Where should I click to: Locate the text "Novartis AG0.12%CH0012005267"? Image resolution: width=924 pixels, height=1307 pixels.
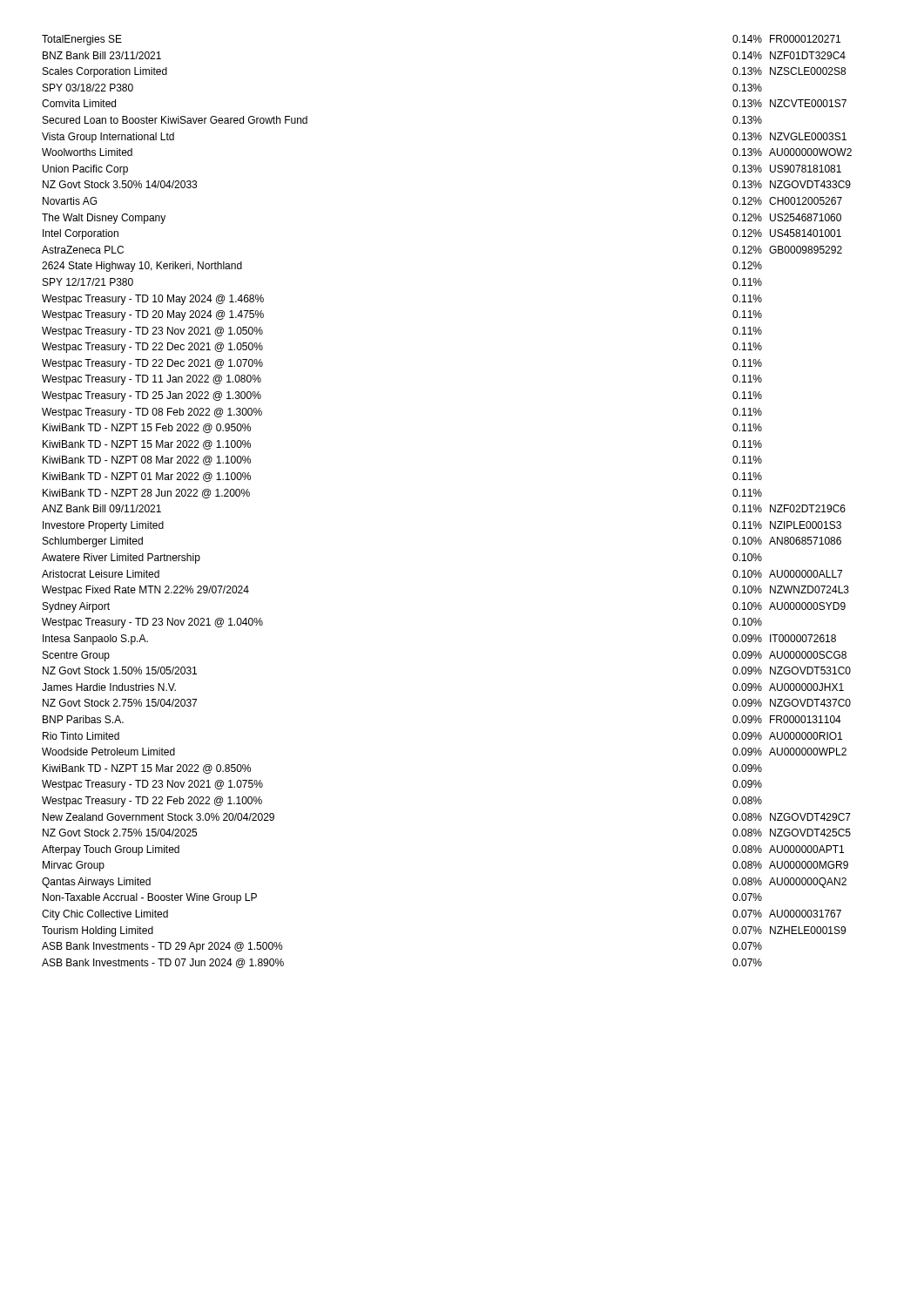67,201
